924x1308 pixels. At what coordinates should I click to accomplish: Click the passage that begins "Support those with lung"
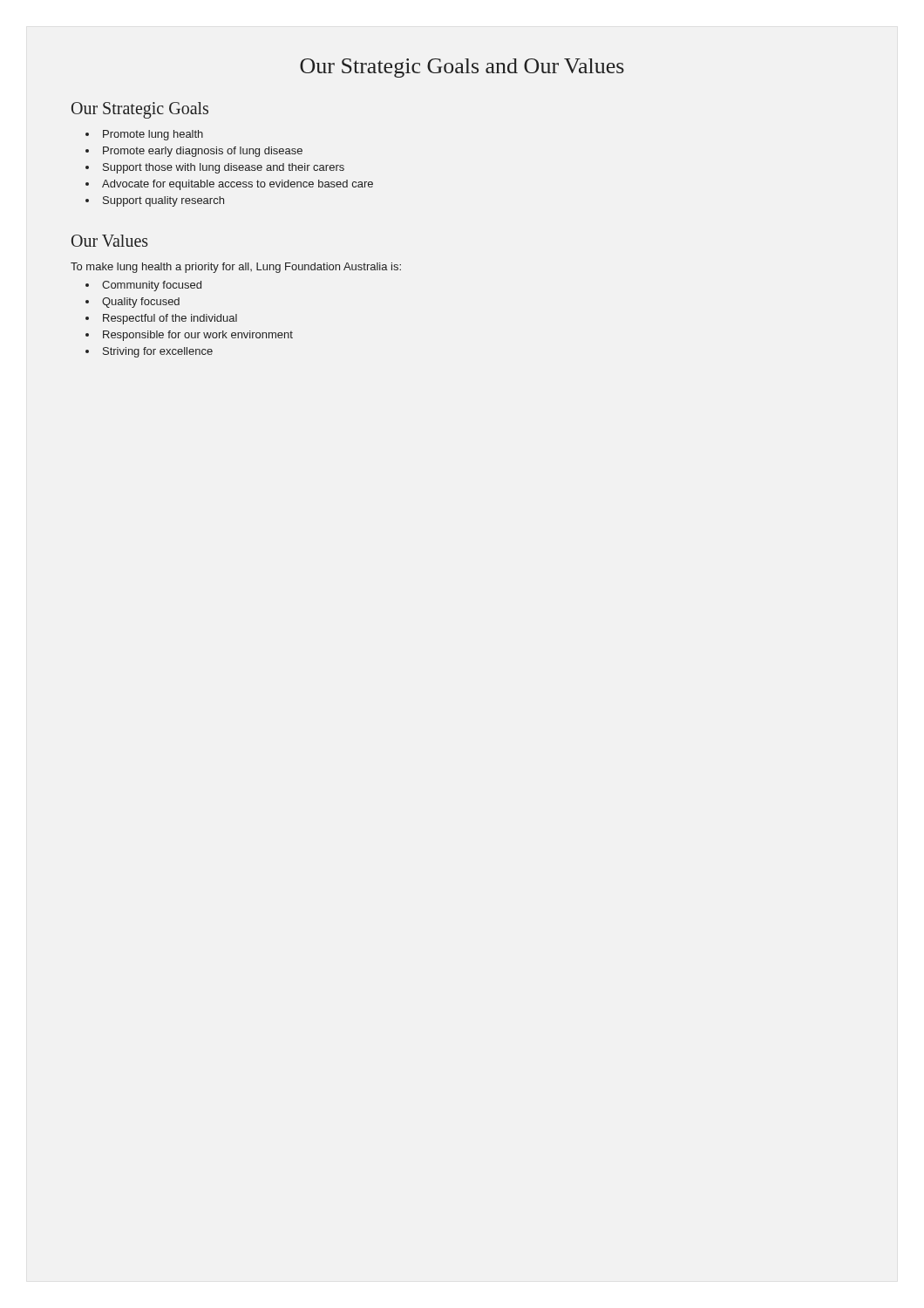tap(223, 167)
